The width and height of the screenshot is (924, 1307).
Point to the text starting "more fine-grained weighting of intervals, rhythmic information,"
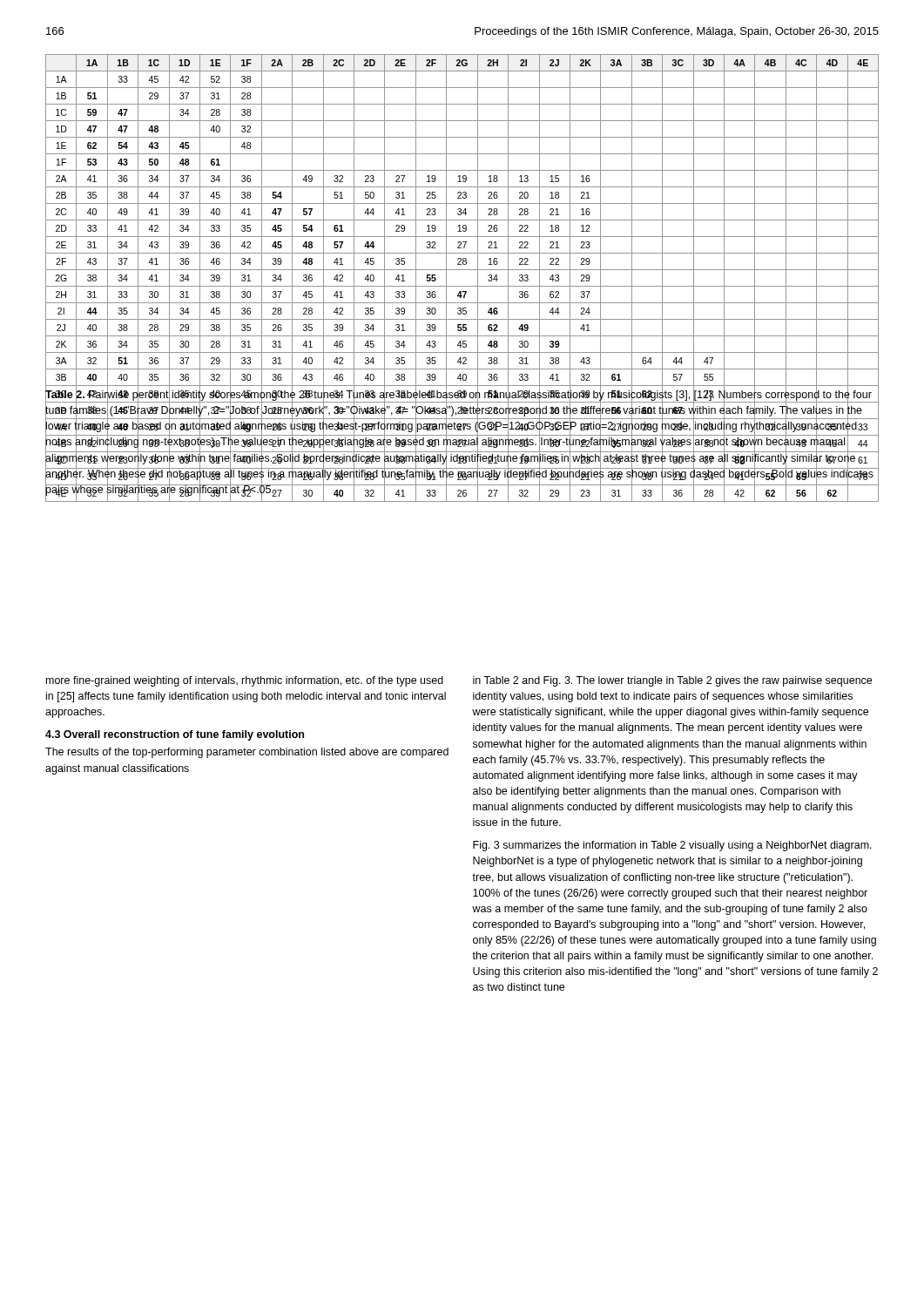pyautogui.click(x=248, y=696)
